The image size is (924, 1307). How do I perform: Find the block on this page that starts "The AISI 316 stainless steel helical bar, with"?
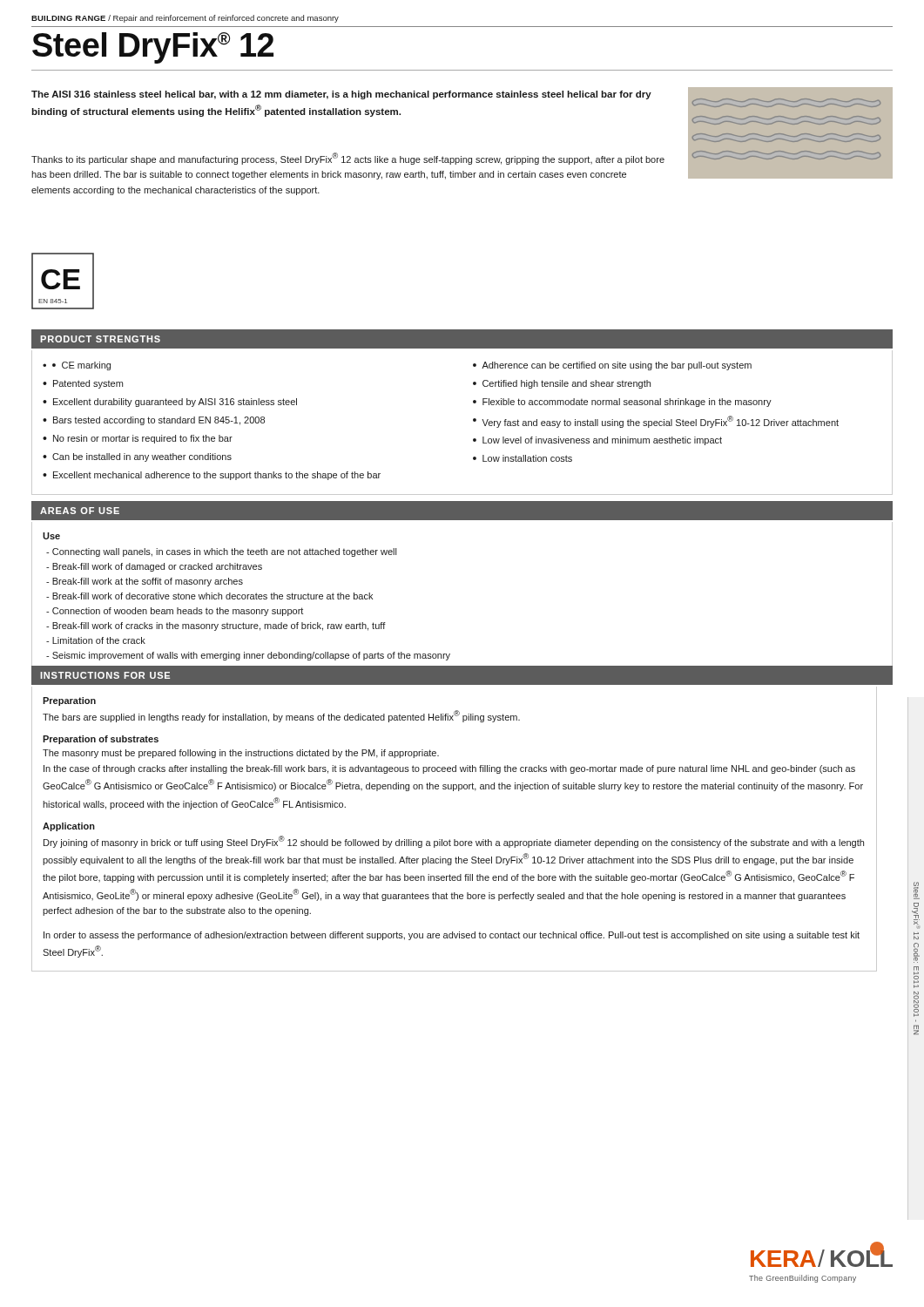coord(349,103)
